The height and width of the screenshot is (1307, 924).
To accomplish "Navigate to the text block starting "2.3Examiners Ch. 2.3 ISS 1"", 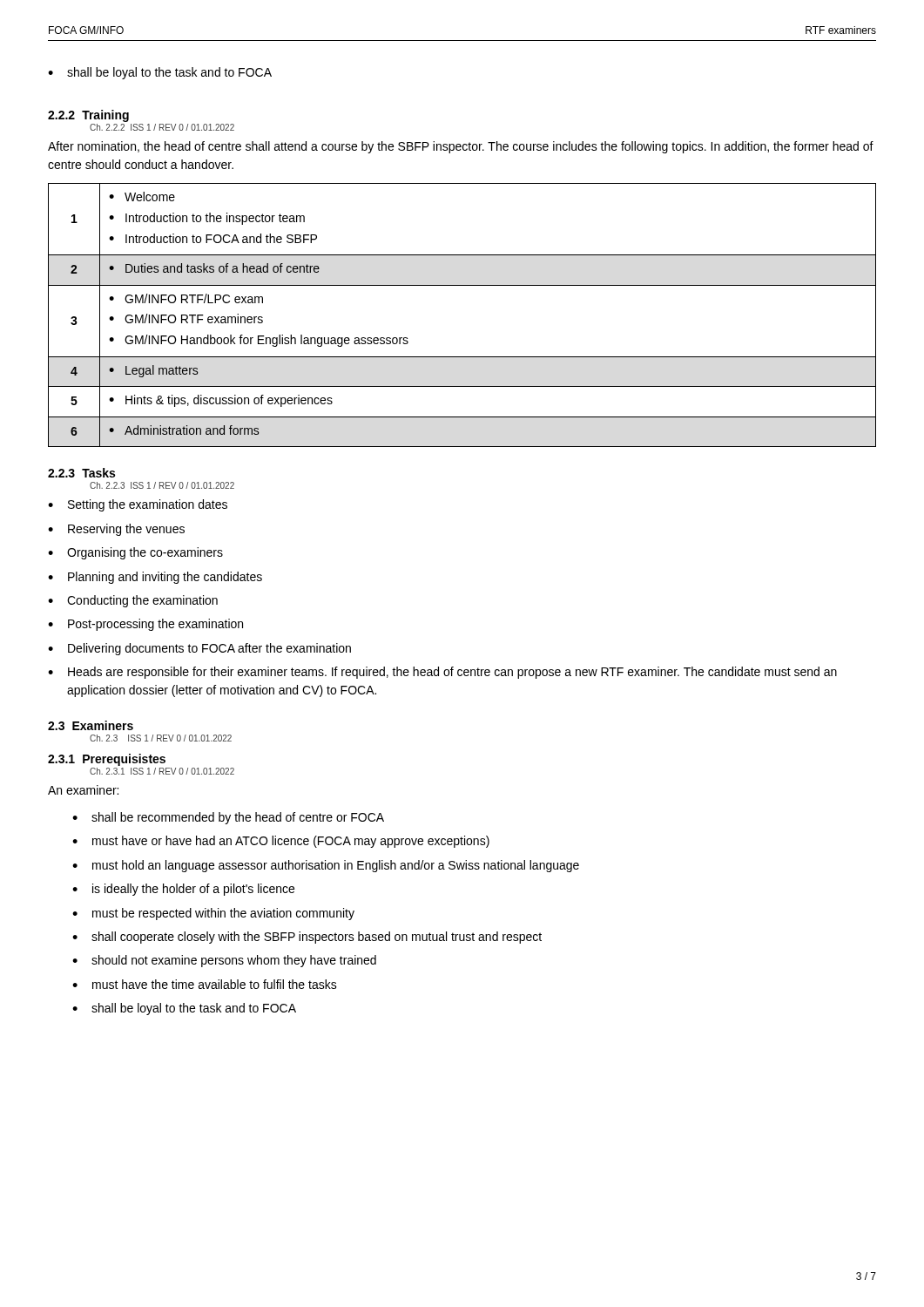I will [x=91, y=725].
